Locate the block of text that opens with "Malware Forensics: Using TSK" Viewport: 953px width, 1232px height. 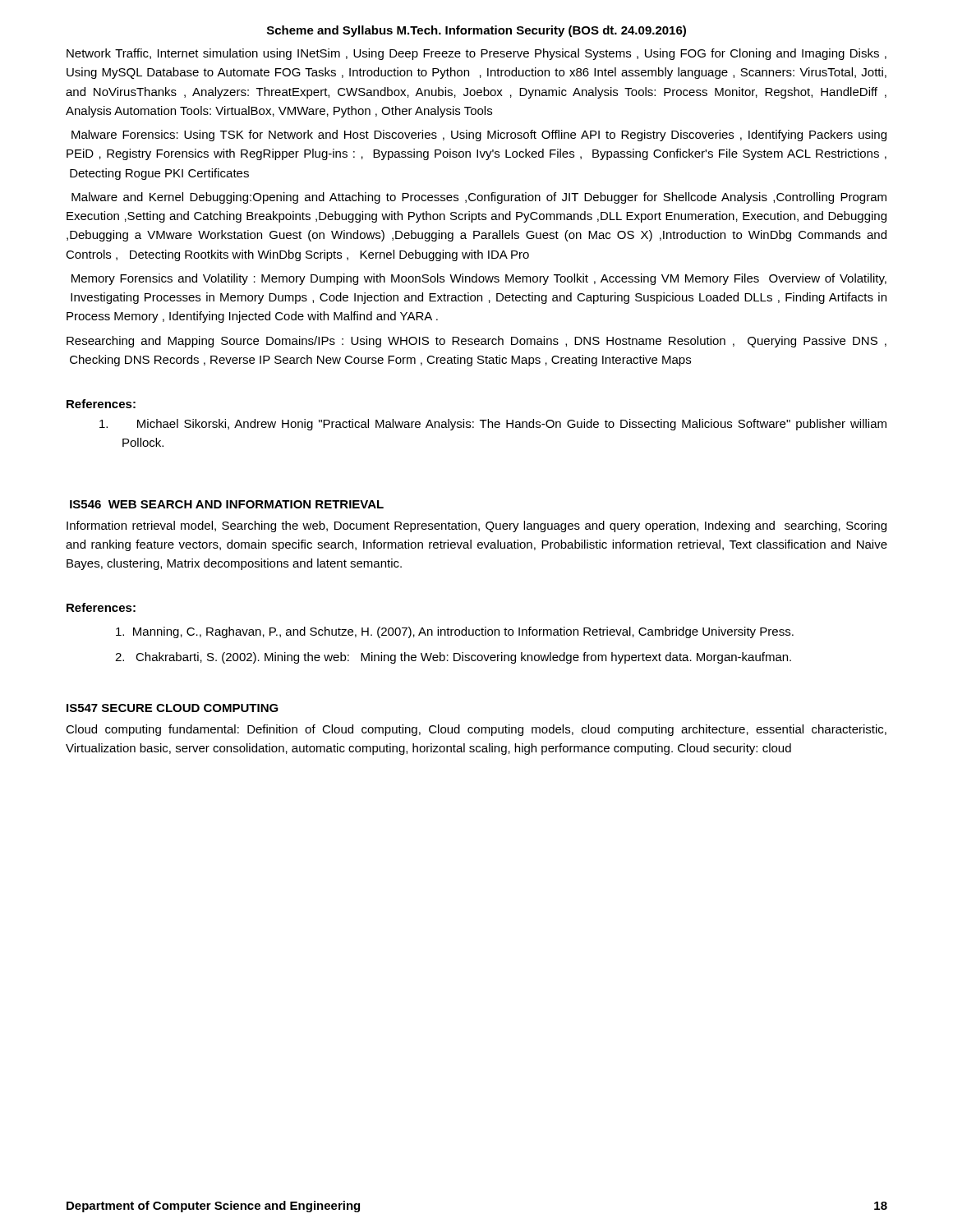coord(476,153)
